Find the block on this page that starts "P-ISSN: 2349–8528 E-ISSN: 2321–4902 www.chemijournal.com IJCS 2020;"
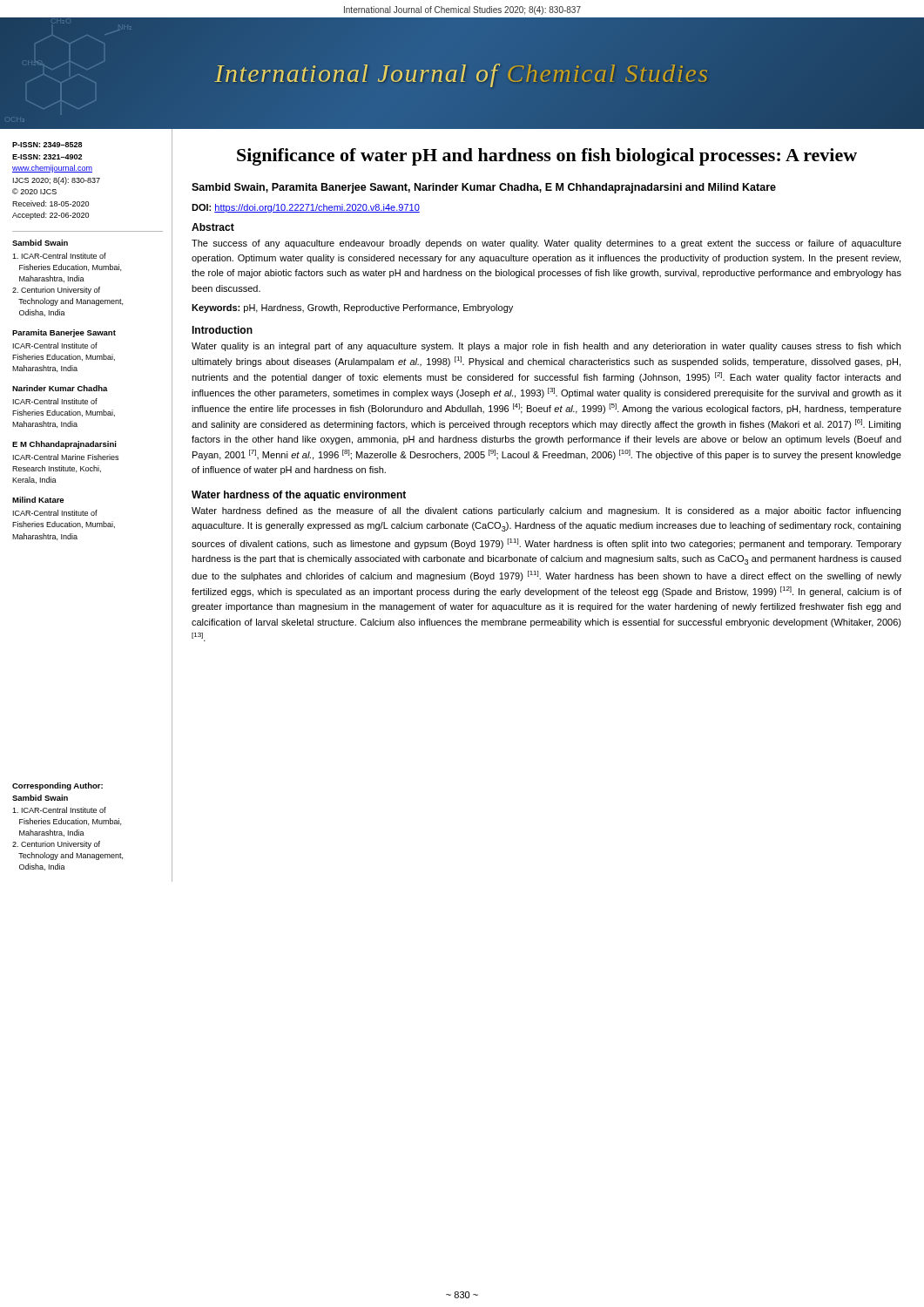Image resolution: width=924 pixels, height=1307 pixels. 88,181
